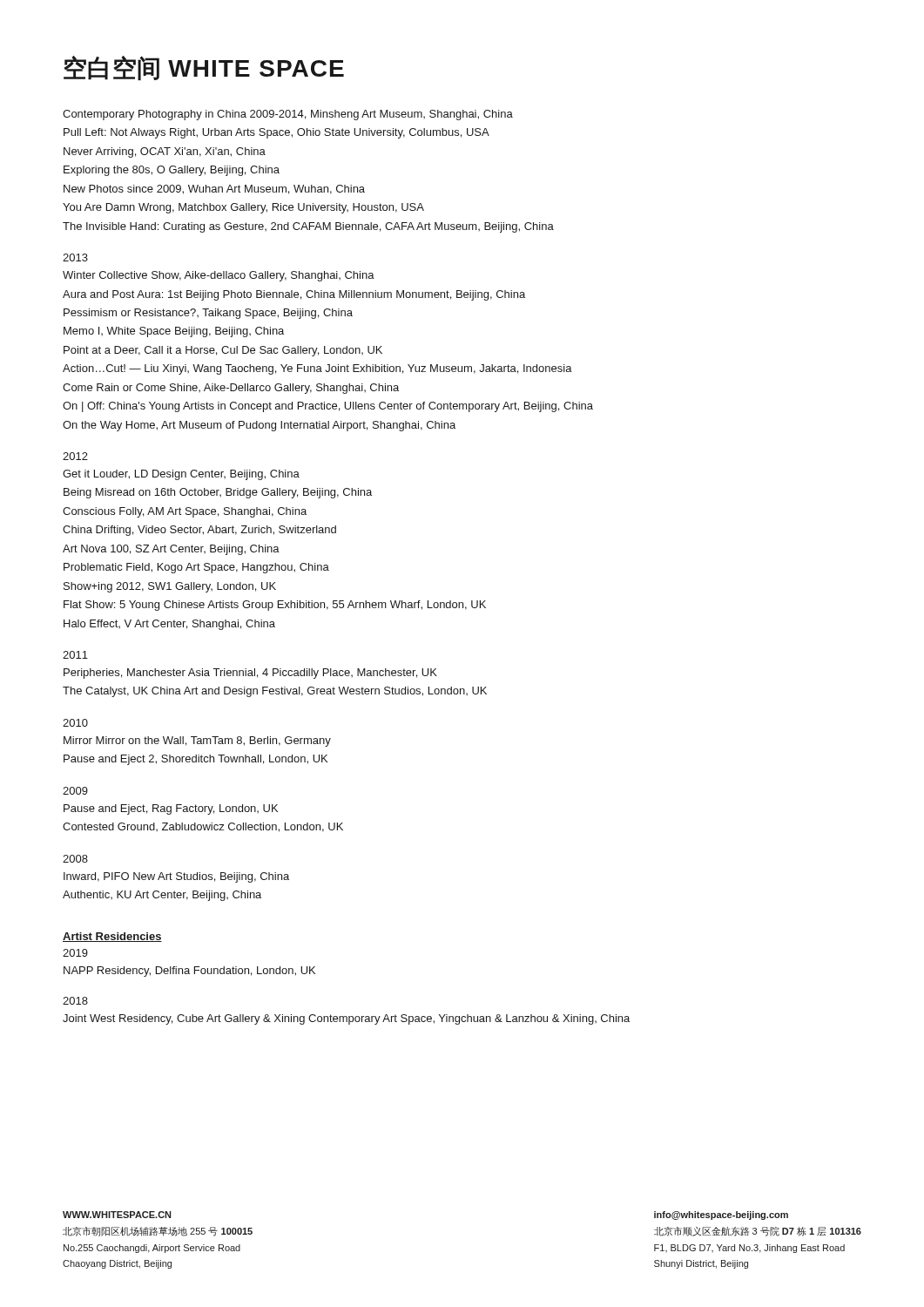Find the list item that reads "Conscious Folly, AM"
The image size is (924, 1307).
(185, 511)
